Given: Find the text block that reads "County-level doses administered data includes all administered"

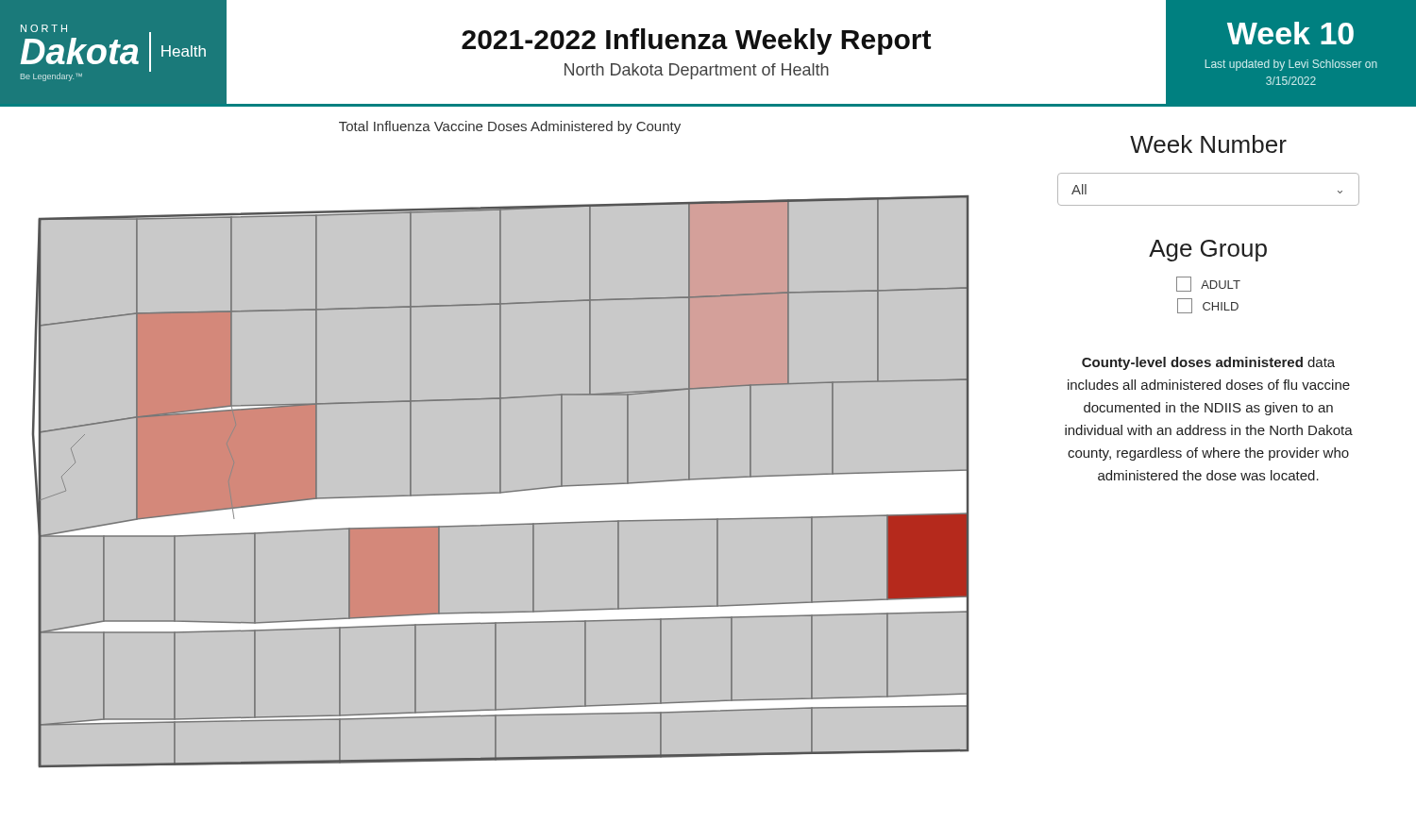Looking at the screenshot, I should [x=1208, y=419].
